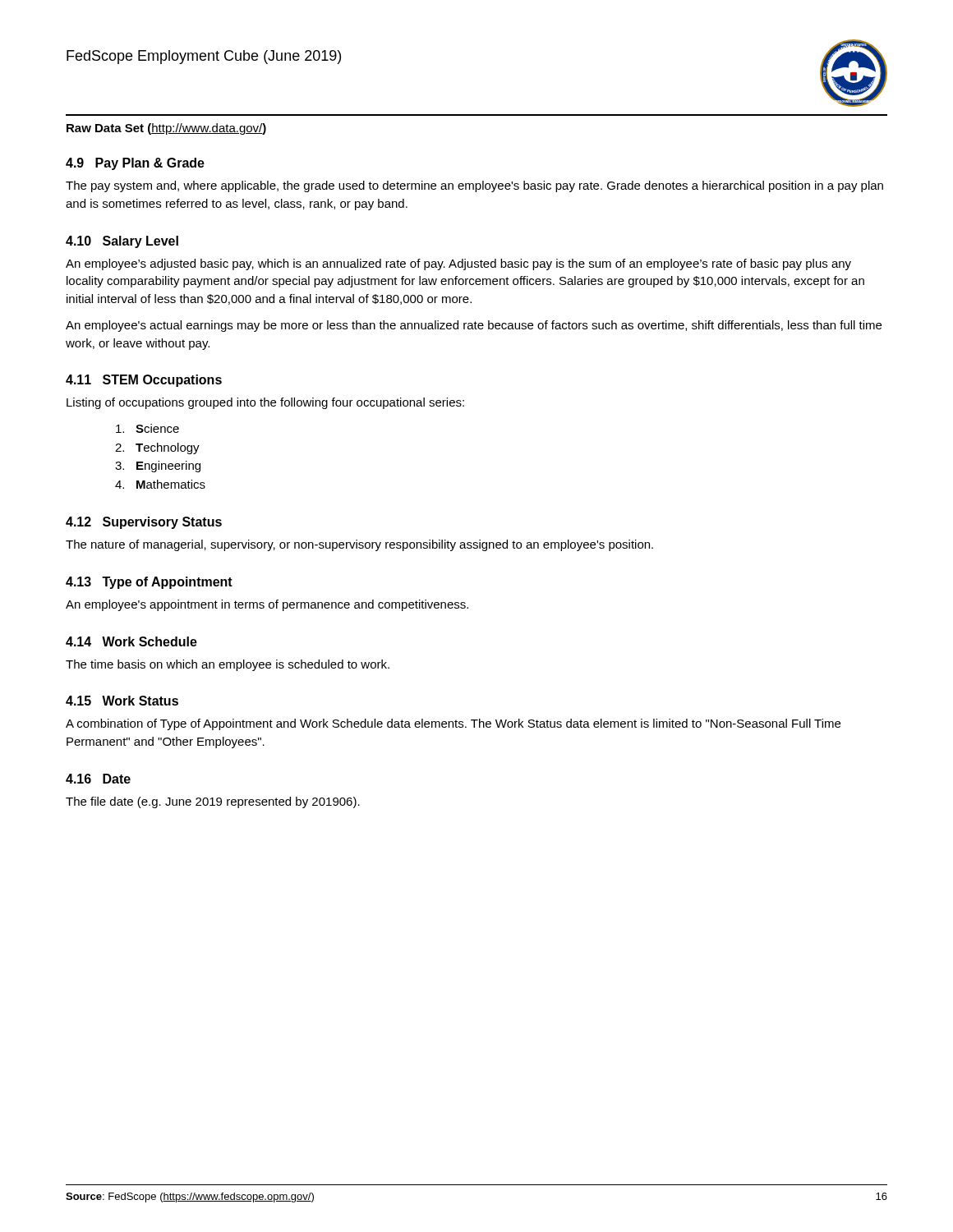Find the list item that says "4. Mathematics"
Viewport: 953px width, 1232px height.
click(x=160, y=484)
